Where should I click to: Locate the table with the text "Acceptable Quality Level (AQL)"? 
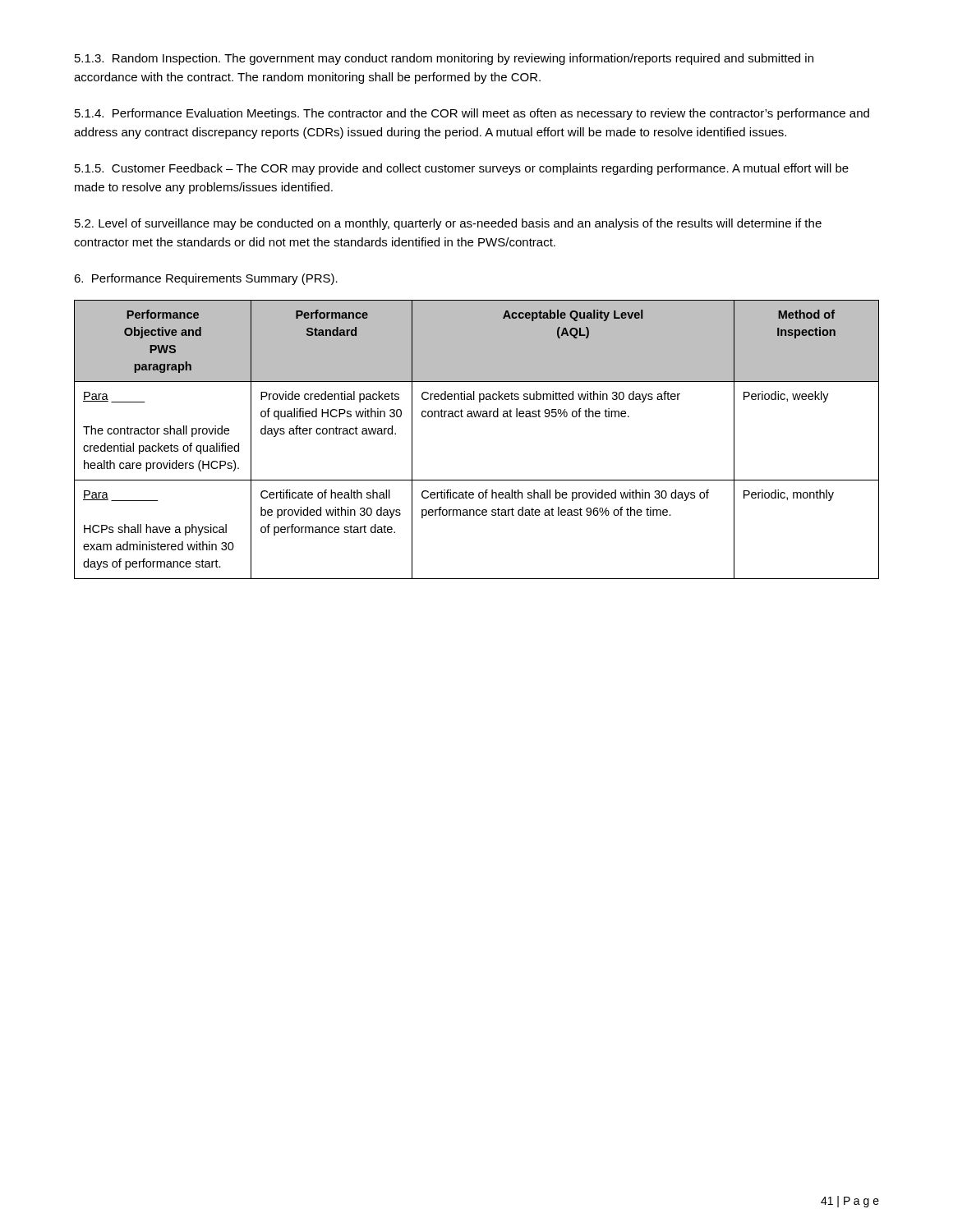tap(476, 439)
